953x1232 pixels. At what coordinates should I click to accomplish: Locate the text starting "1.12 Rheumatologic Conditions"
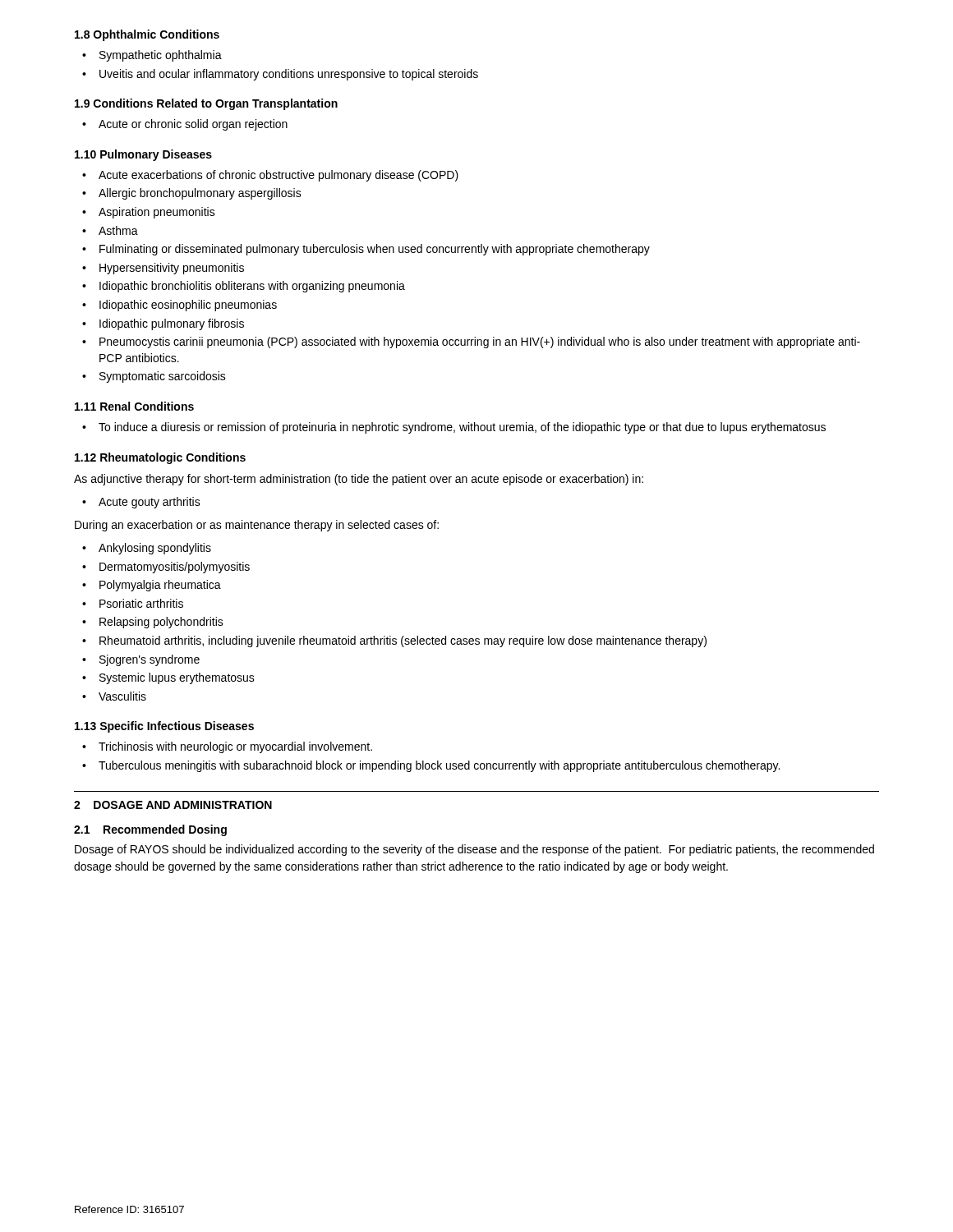click(160, 457)
